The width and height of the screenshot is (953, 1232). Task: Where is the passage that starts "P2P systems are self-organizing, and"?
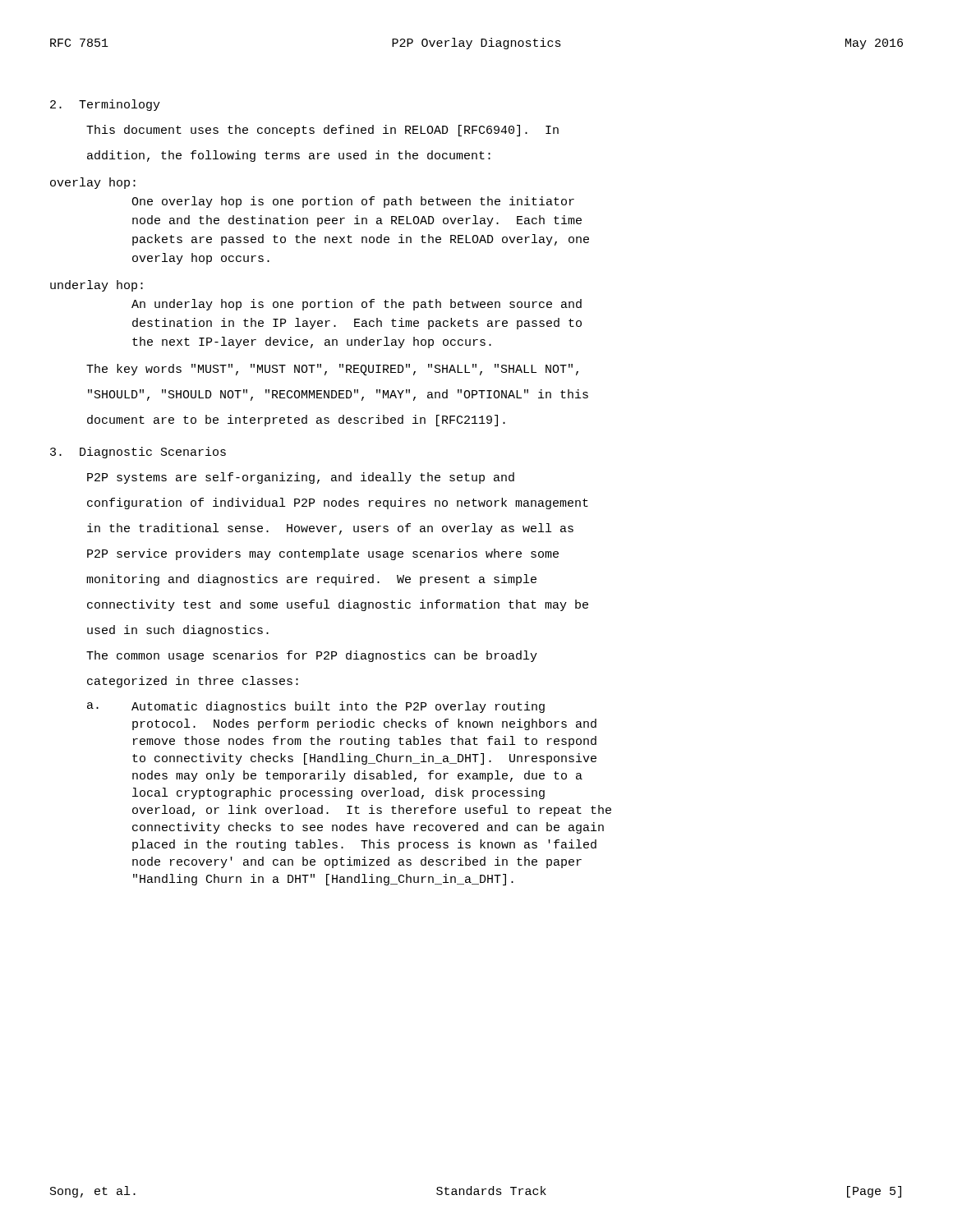(x=495, y=555)
